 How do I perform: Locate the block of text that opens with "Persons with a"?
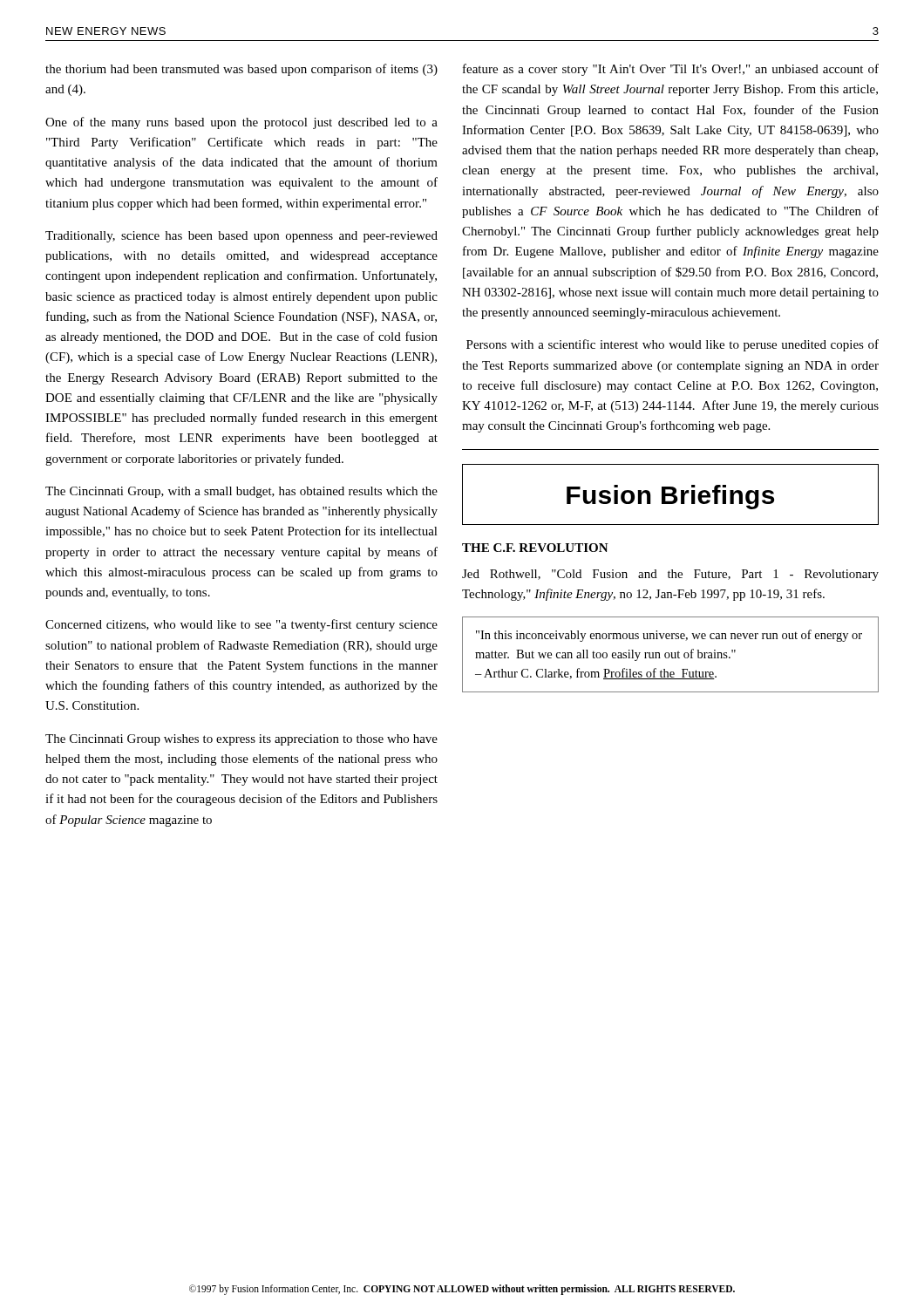point(670,385)
